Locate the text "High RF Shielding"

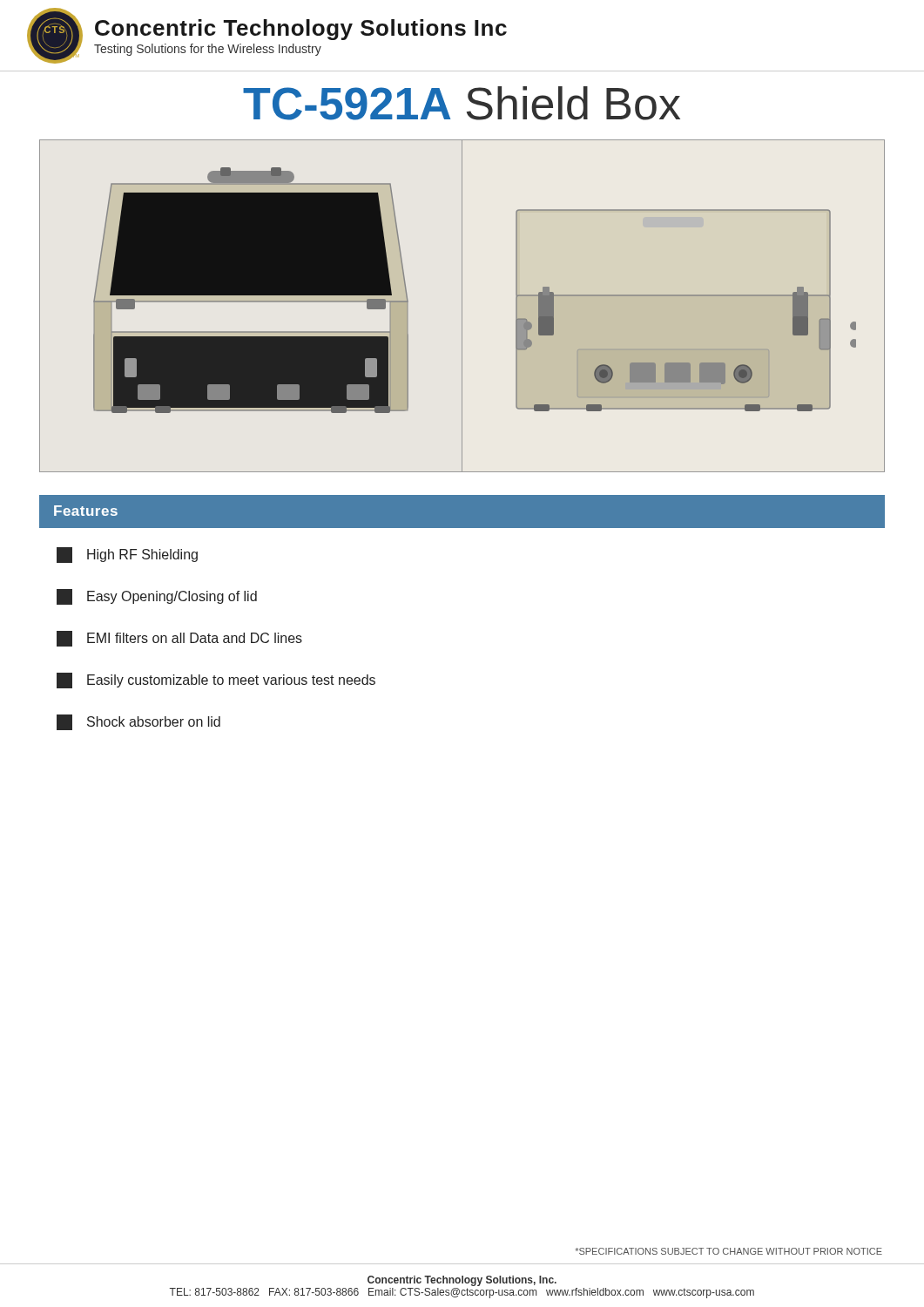pyautogui.click(x=128, y=555)
